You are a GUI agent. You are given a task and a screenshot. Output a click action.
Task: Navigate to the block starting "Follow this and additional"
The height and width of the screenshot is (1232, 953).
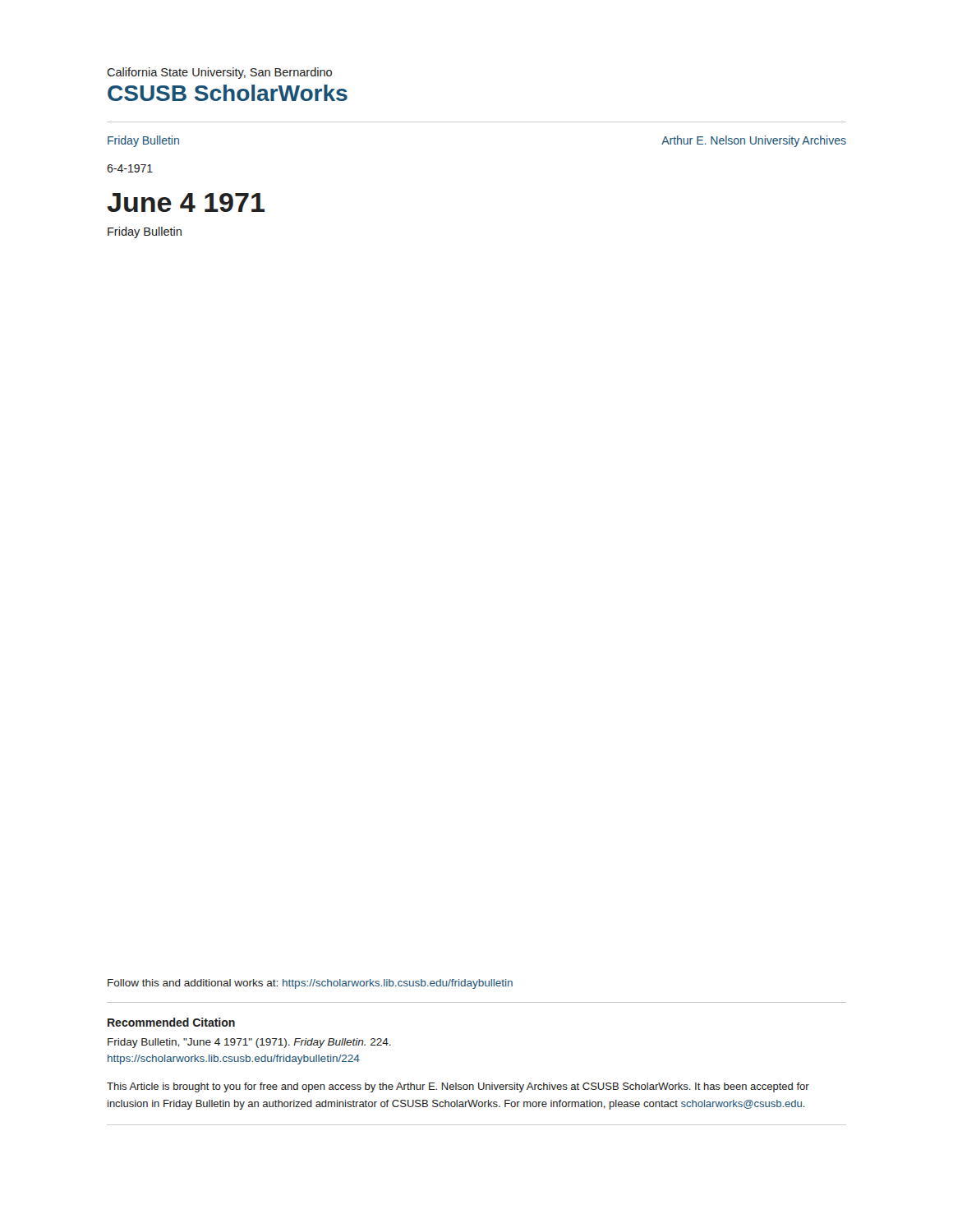tap(310, 983)
